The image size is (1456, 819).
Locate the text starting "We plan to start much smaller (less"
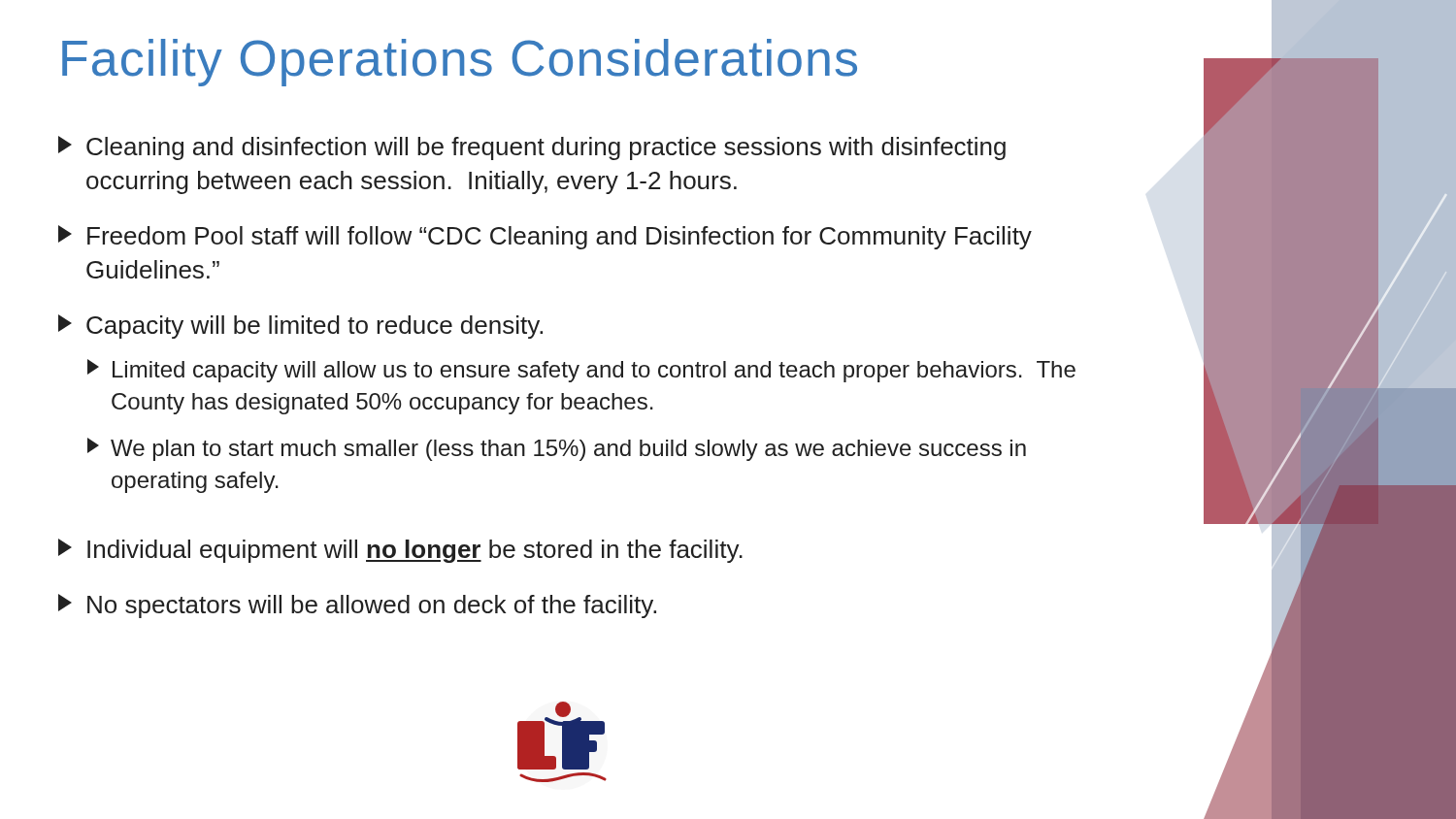[582, 464]
